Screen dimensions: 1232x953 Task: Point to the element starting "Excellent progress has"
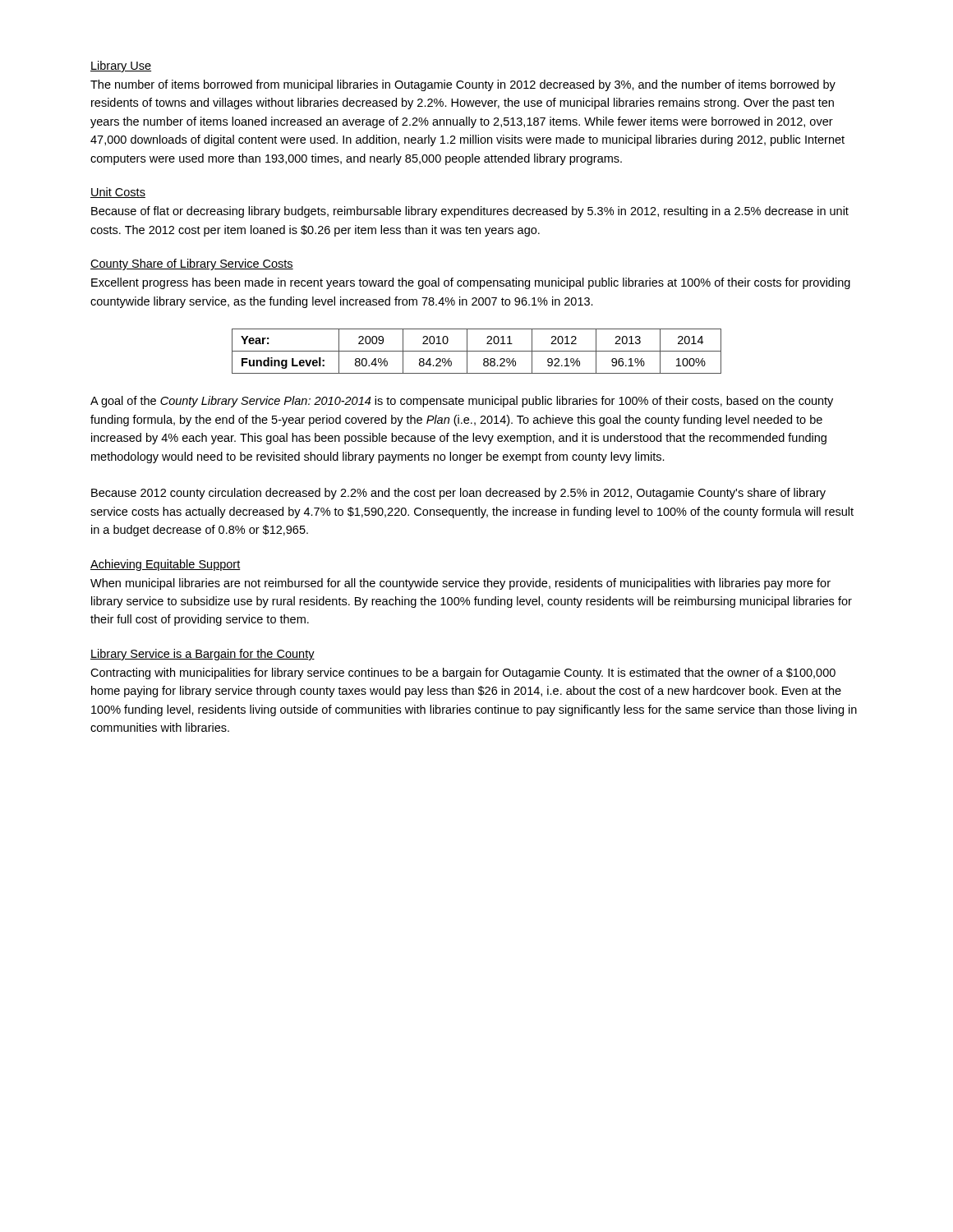(x=470, y=292)
